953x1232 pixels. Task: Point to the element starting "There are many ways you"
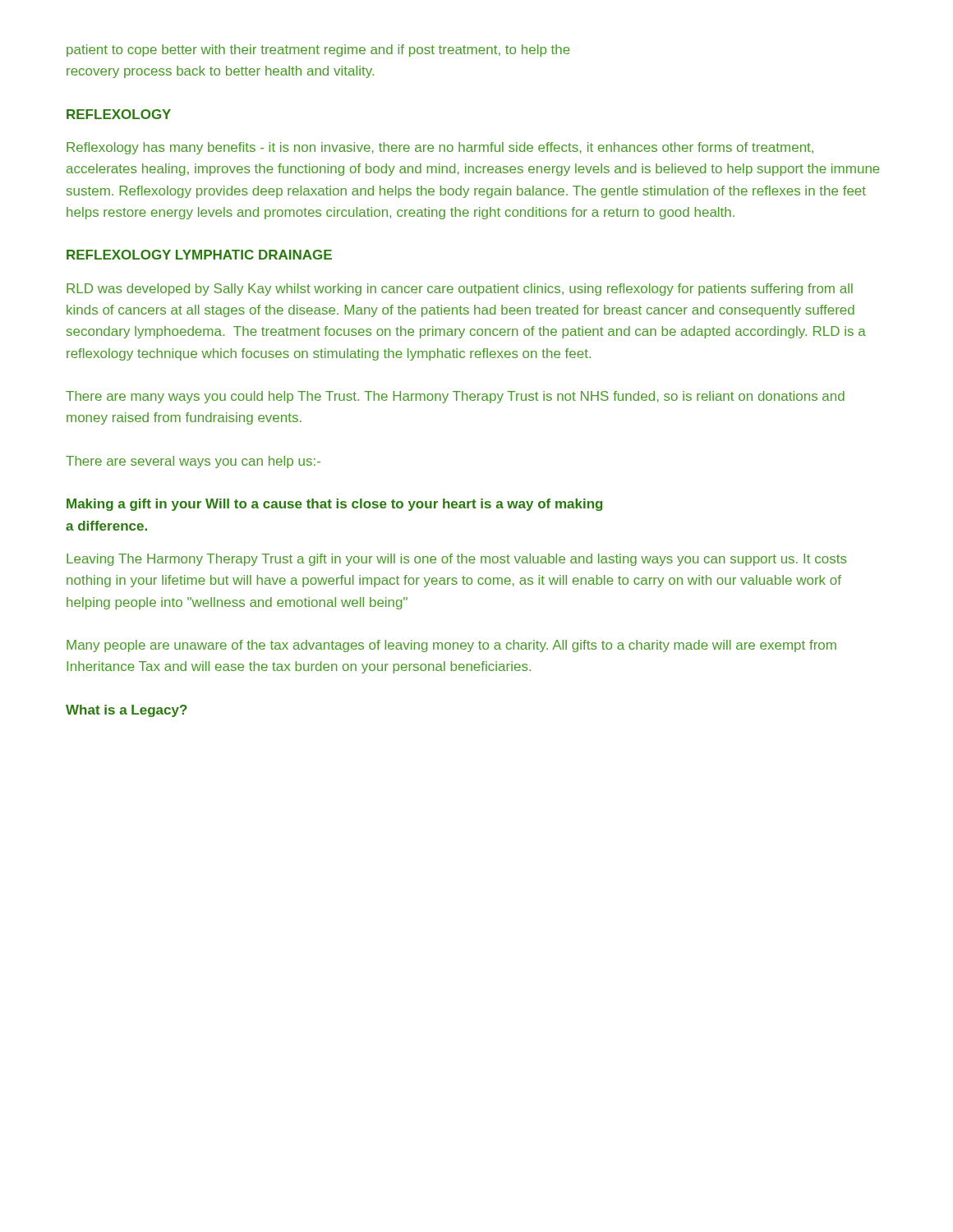pos(455,407)
